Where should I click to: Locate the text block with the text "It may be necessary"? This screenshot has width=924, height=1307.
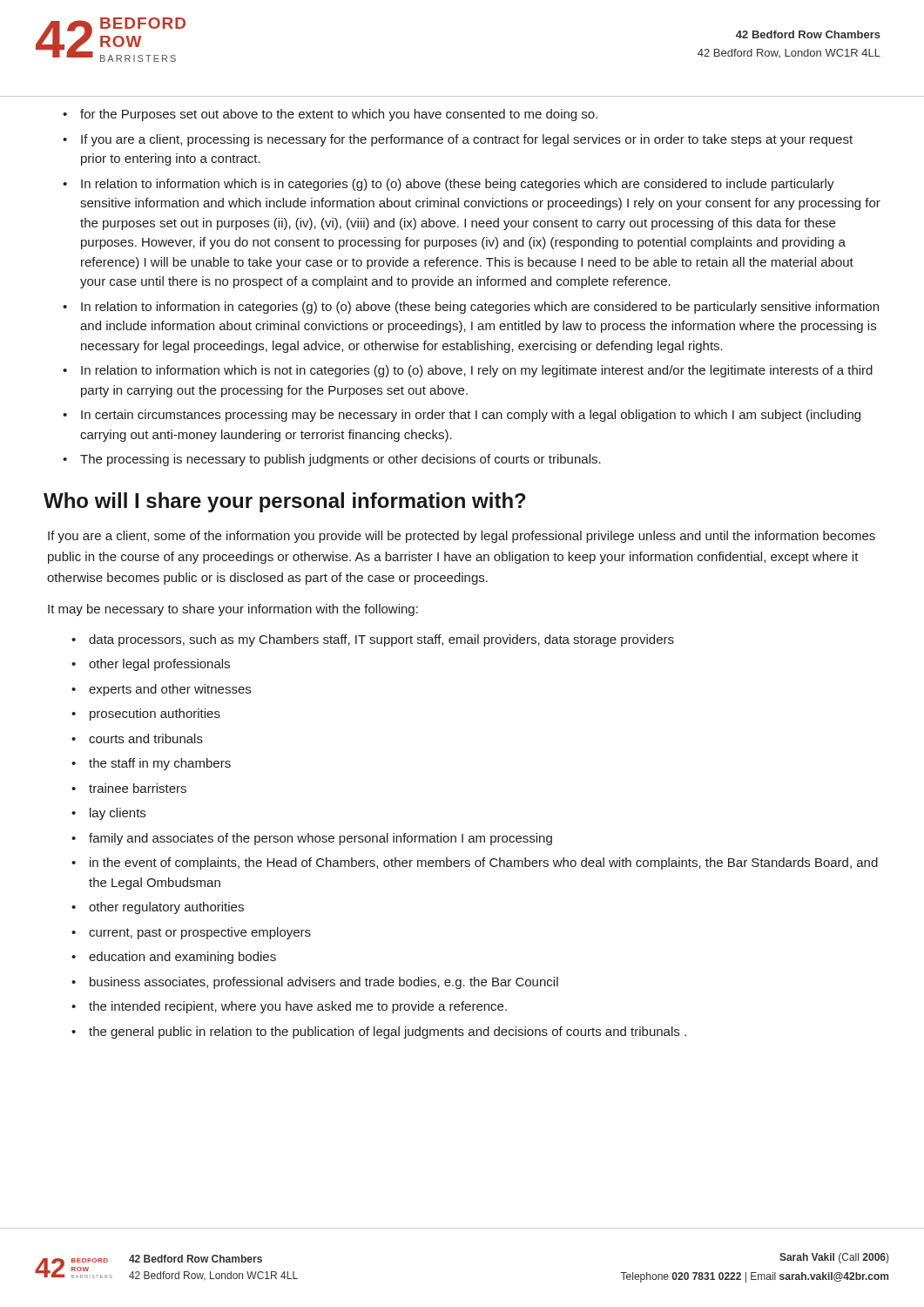click(233, 608)
